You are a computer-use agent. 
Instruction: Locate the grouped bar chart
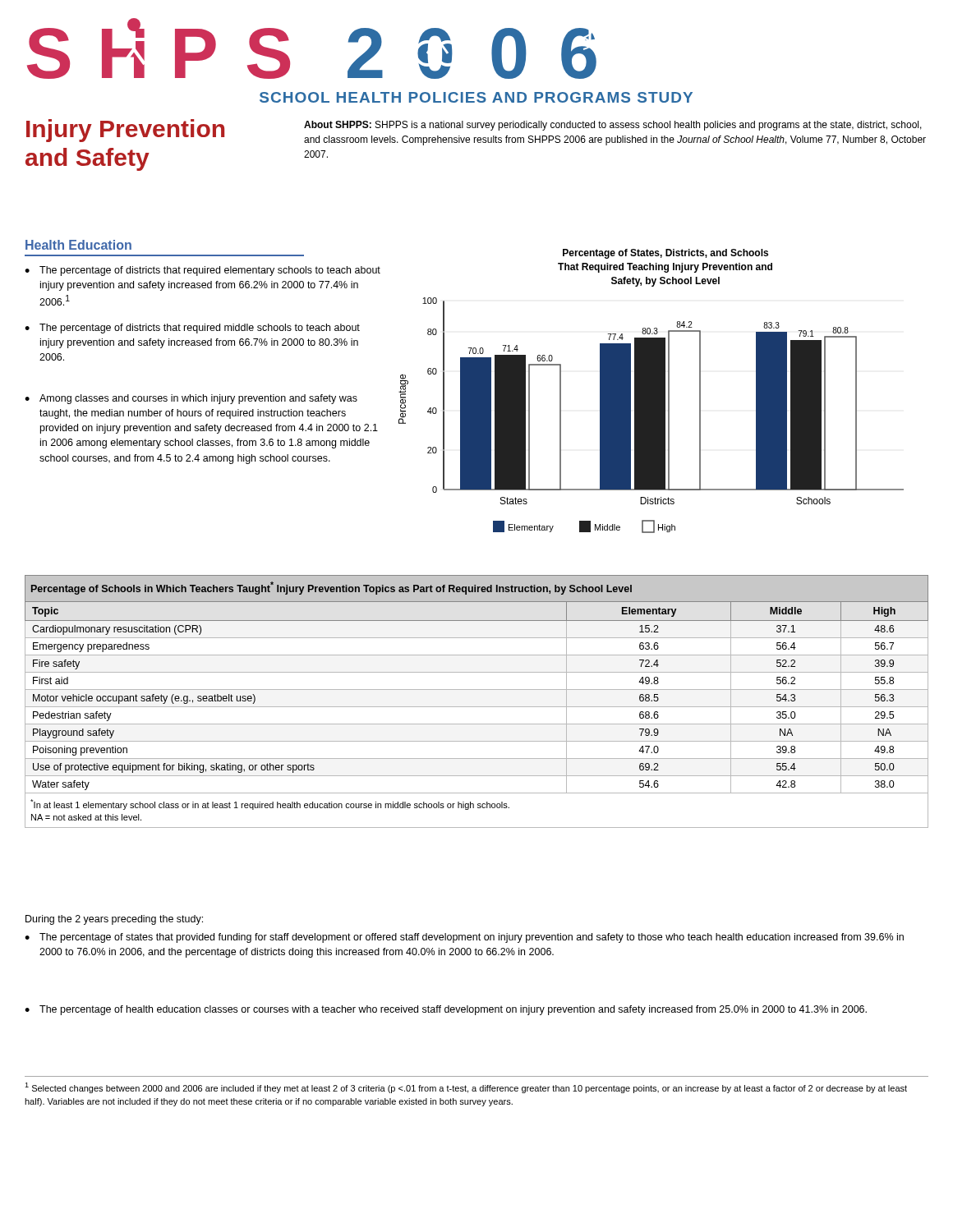click(665, 402)
